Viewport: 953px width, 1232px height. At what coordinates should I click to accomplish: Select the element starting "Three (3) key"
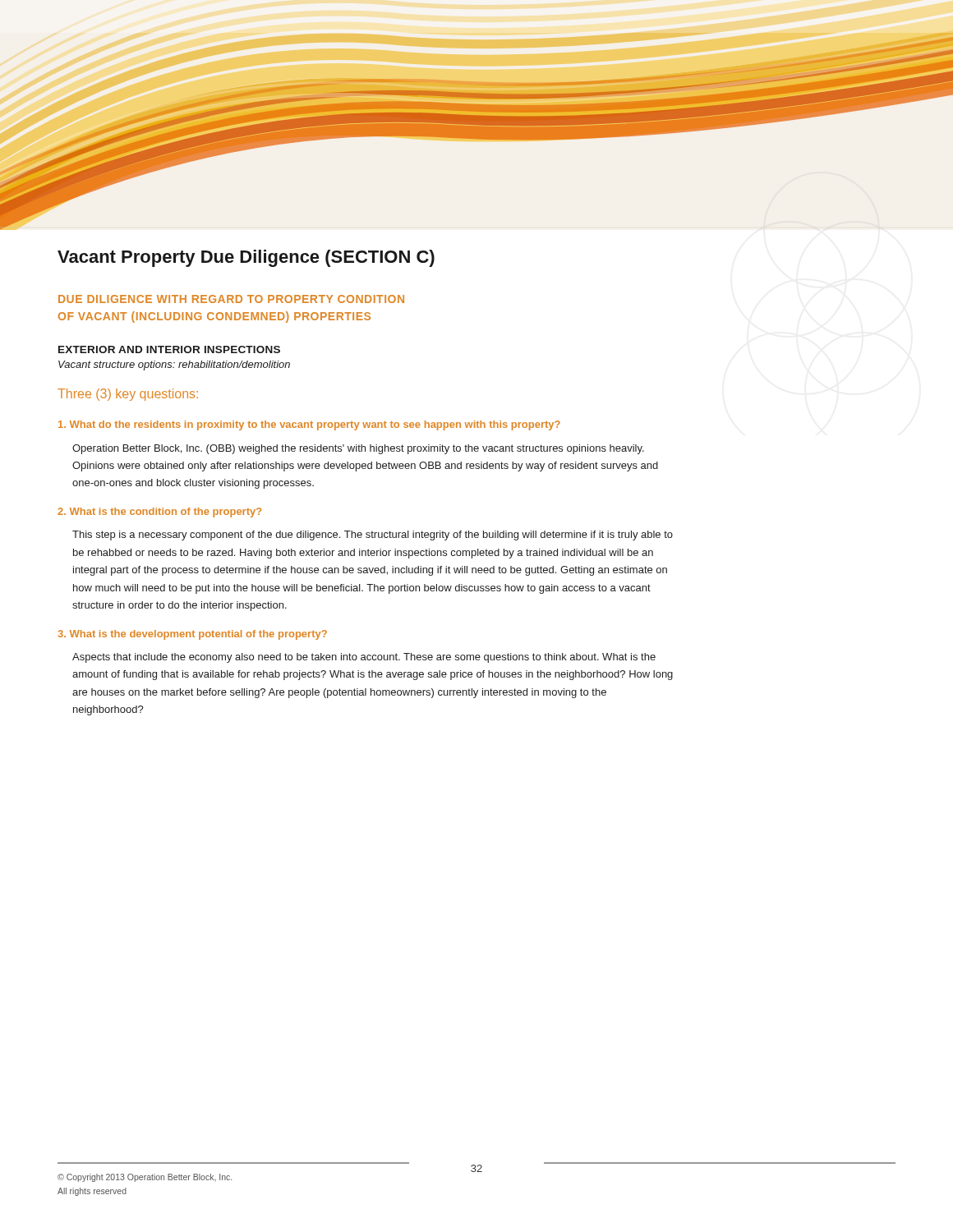(128, 394)
